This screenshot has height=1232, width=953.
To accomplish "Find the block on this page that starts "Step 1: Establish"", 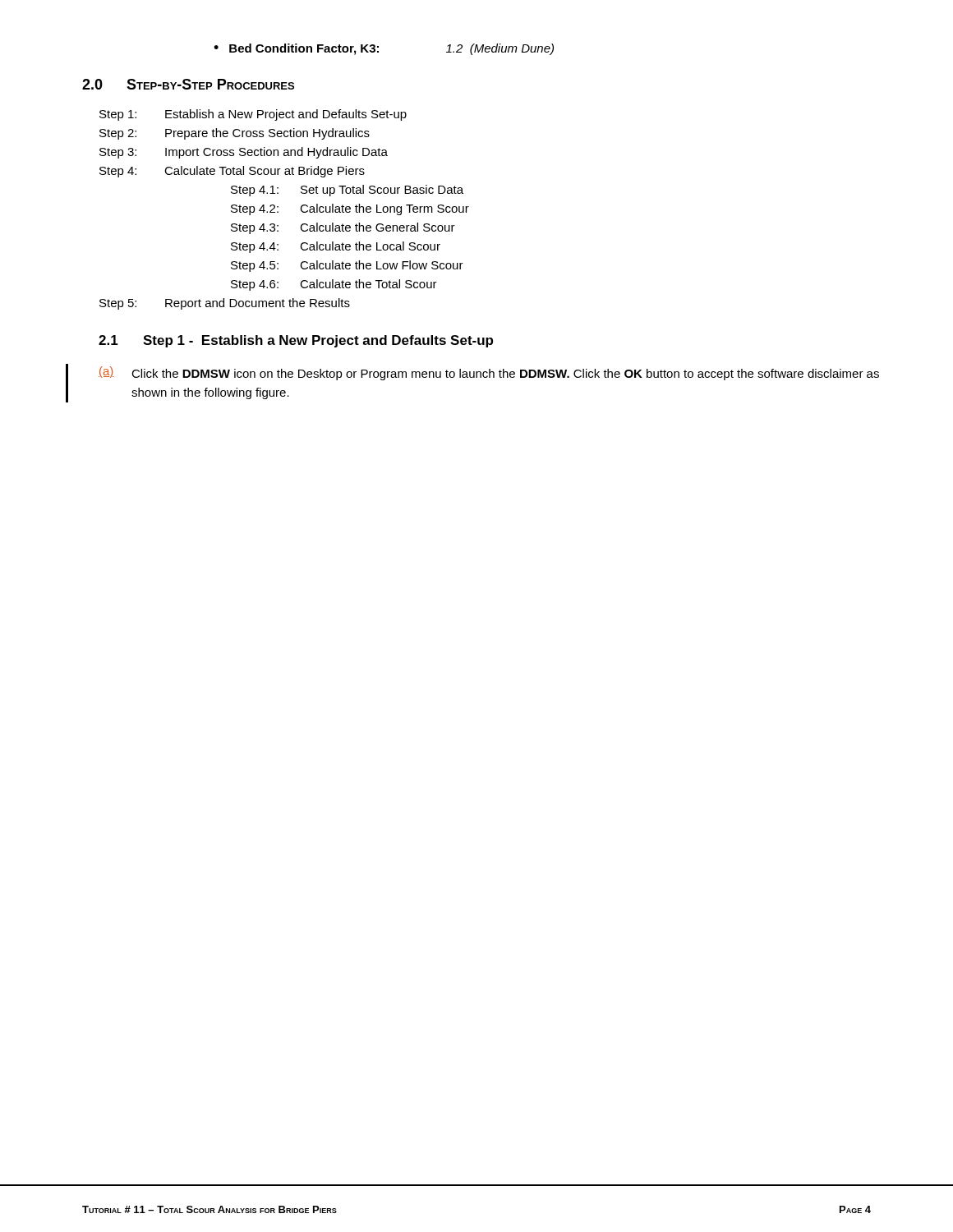I will coord(253,114).
